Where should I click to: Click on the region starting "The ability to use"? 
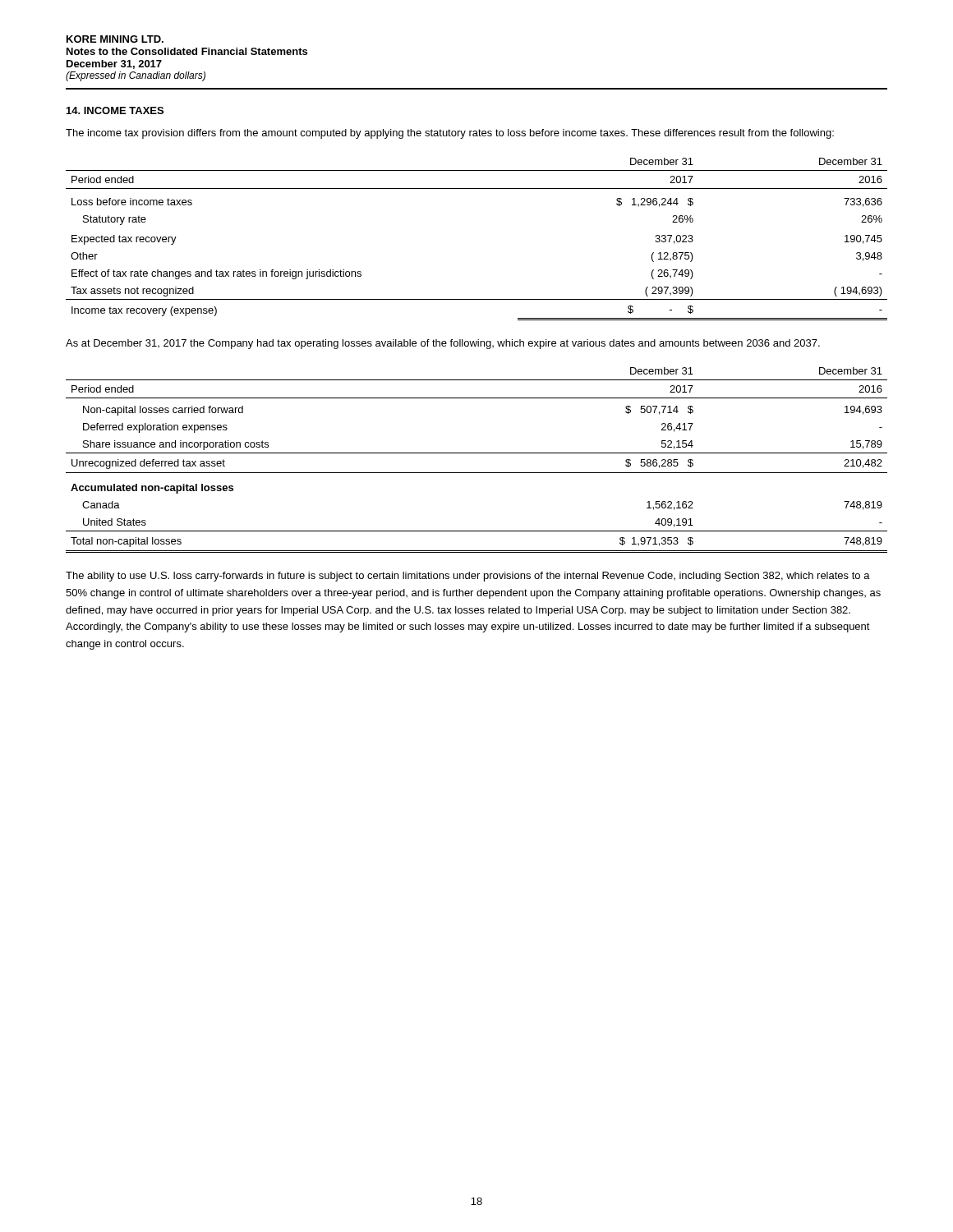coord(473,610)
